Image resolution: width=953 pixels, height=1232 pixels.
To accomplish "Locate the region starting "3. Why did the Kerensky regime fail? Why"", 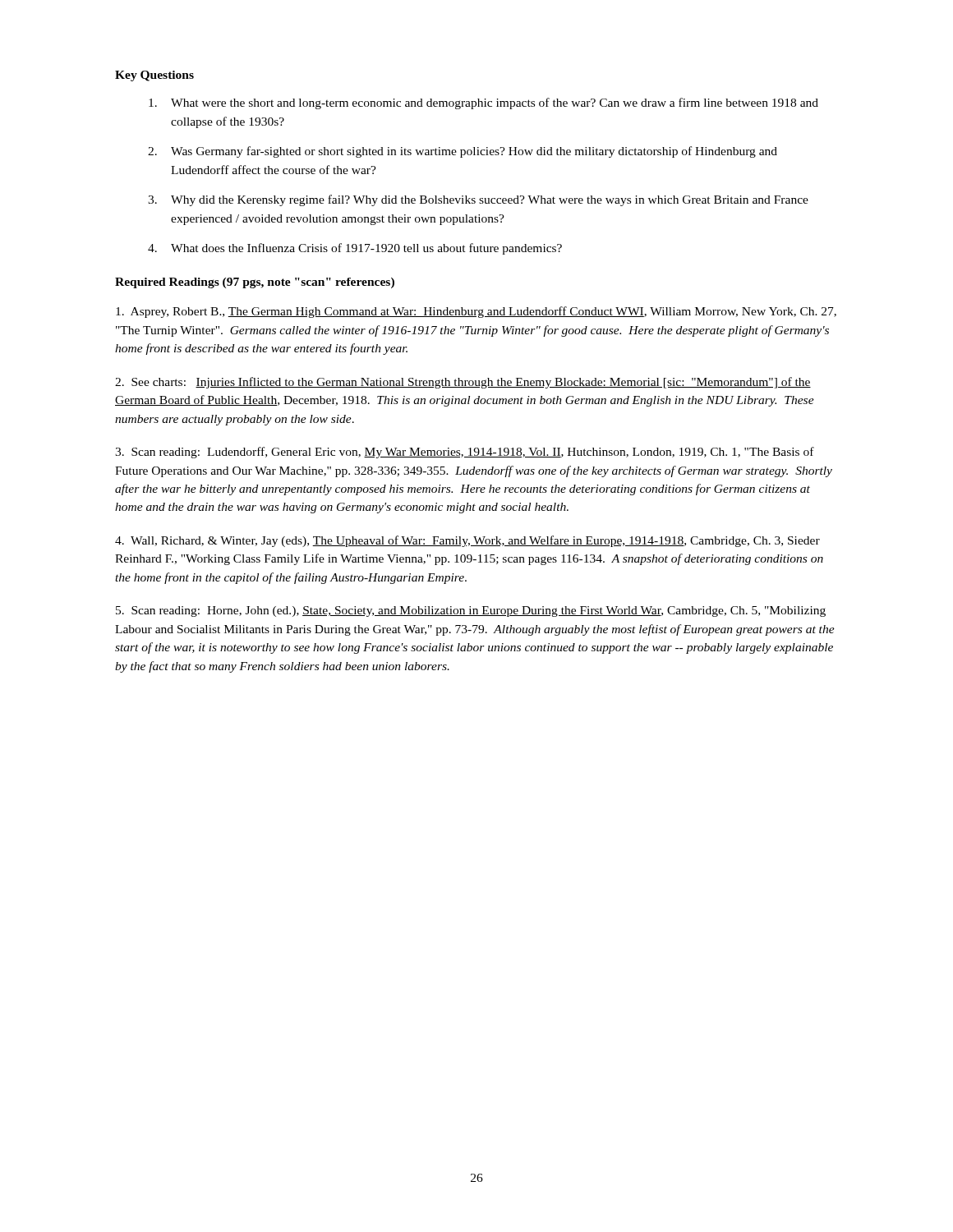I will pyautogui.click(x=493, y=209).
